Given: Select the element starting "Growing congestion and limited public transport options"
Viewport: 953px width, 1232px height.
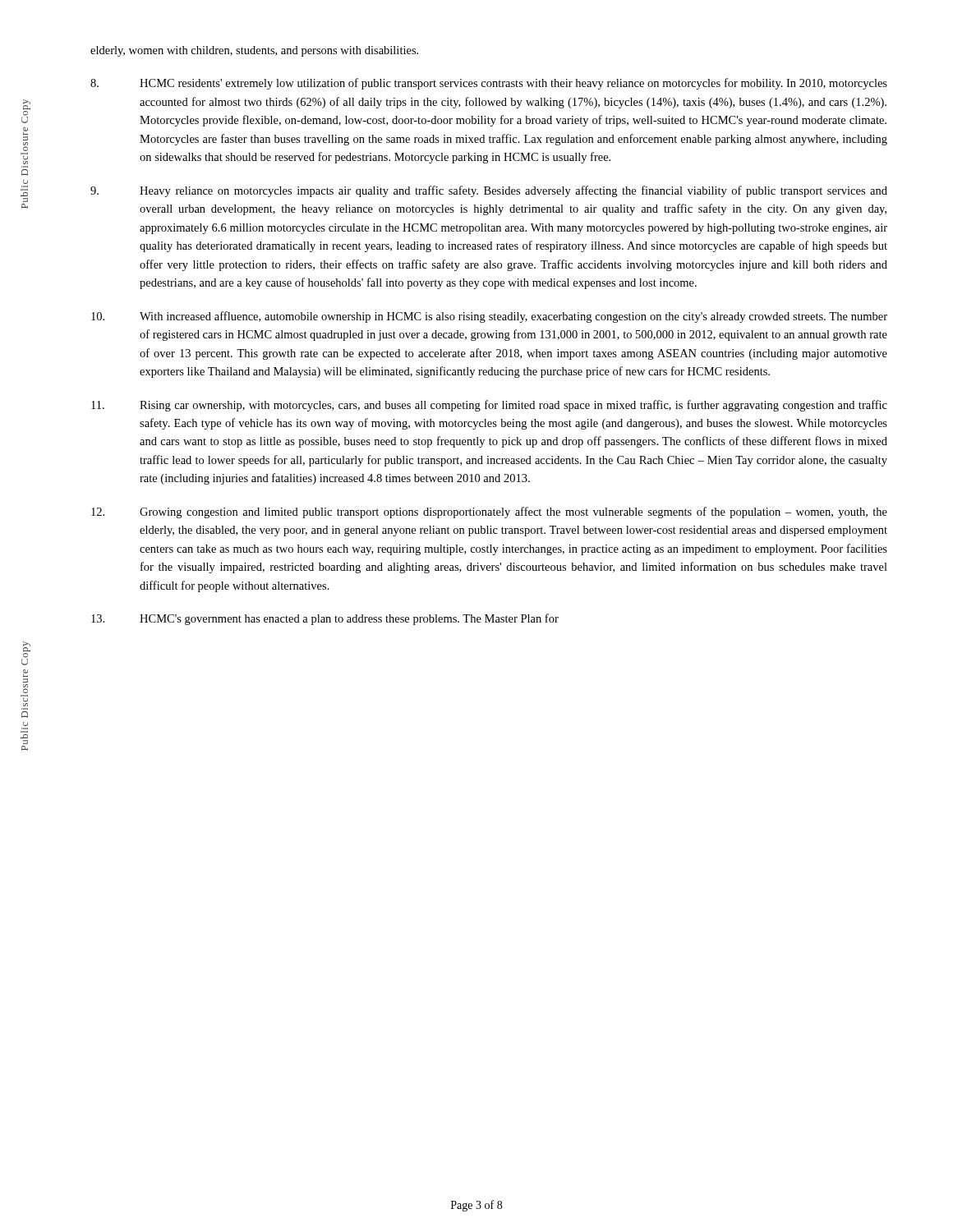Looking at the screenshot, I should click(x=489, y=549).
